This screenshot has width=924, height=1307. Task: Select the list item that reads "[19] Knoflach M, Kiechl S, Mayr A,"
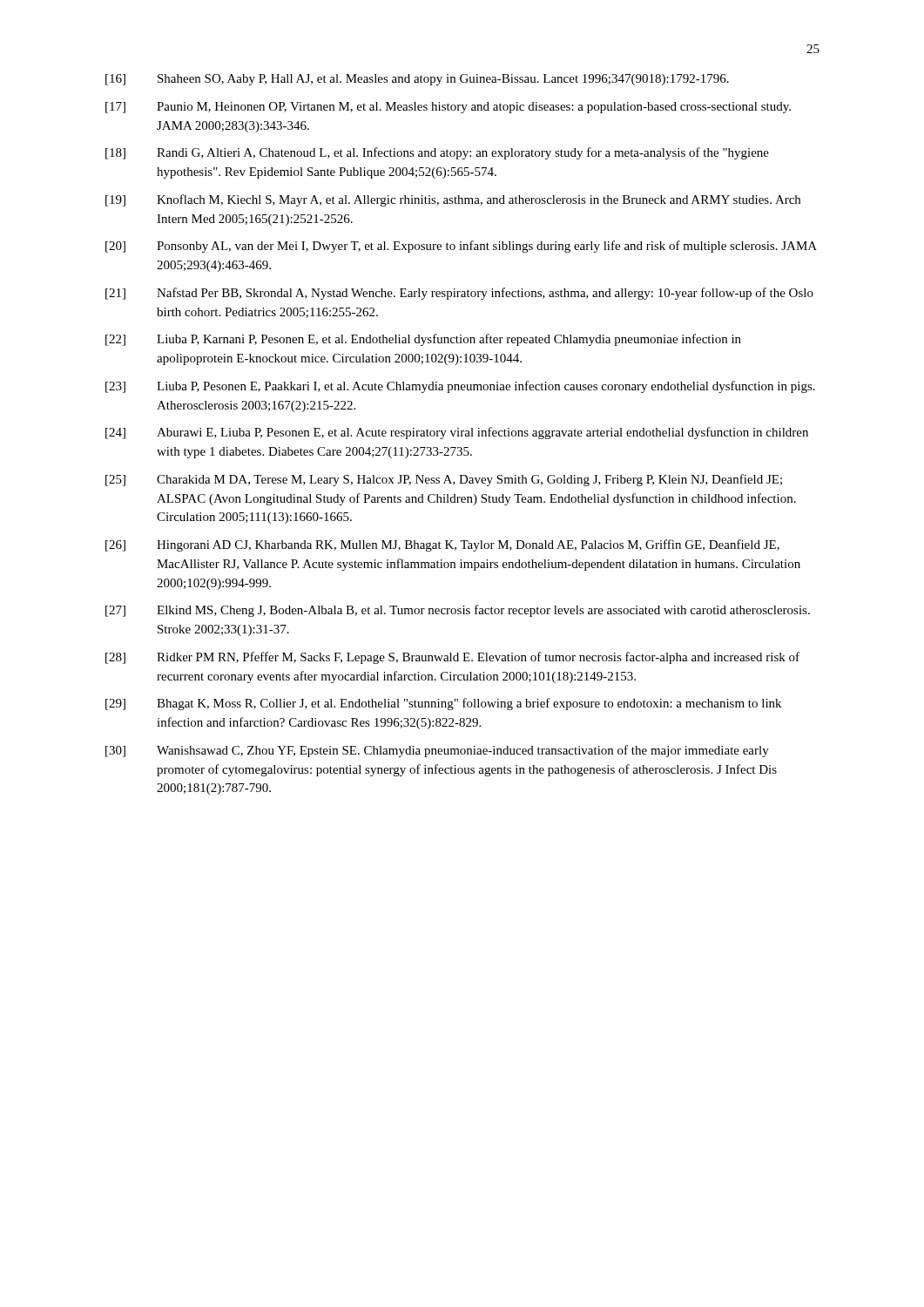click(x=462, y=210)
